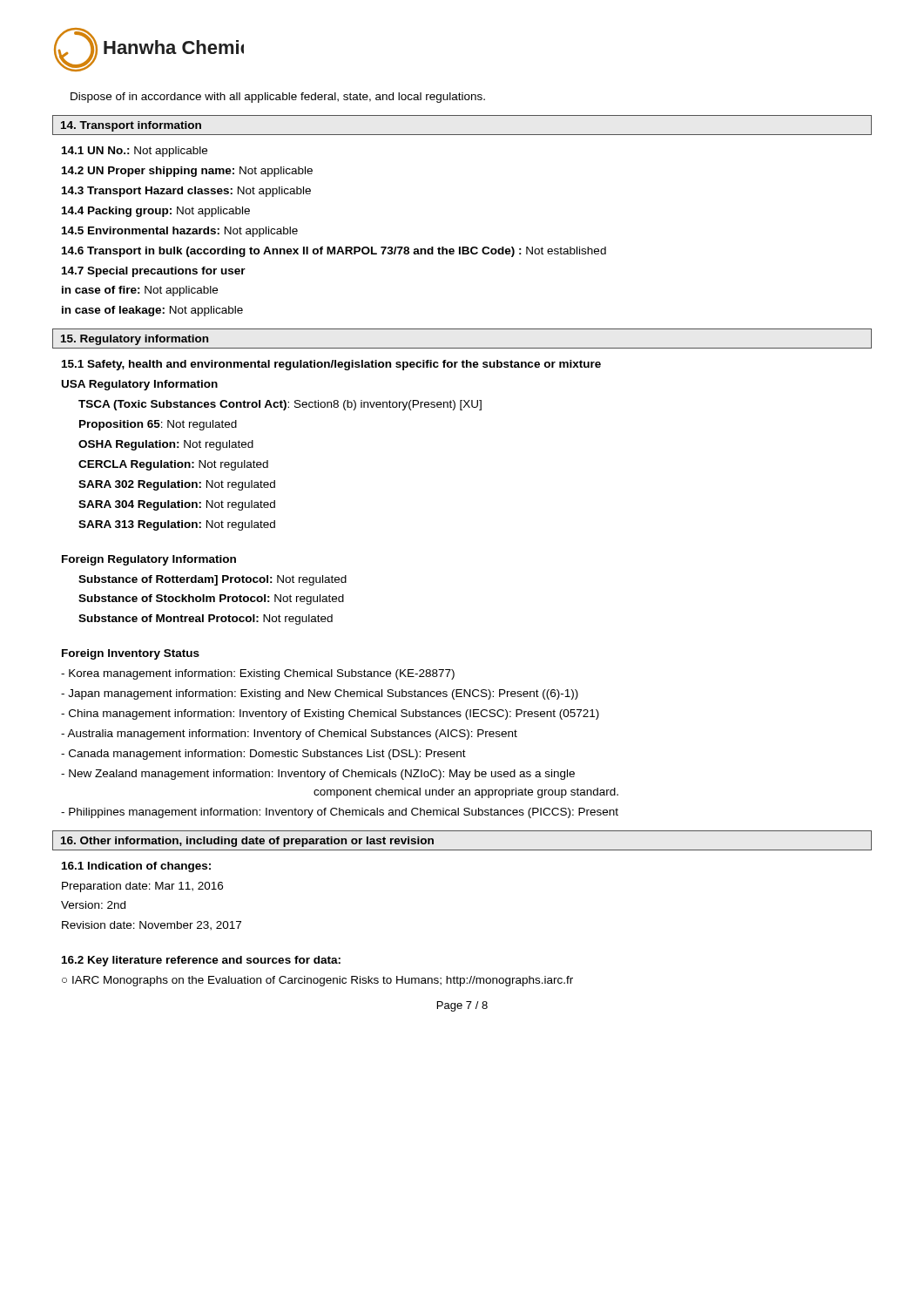Click the passage that begins "7 Special precautions for user"
Viewport: 924px width, 1307px height.
(154, 272)
